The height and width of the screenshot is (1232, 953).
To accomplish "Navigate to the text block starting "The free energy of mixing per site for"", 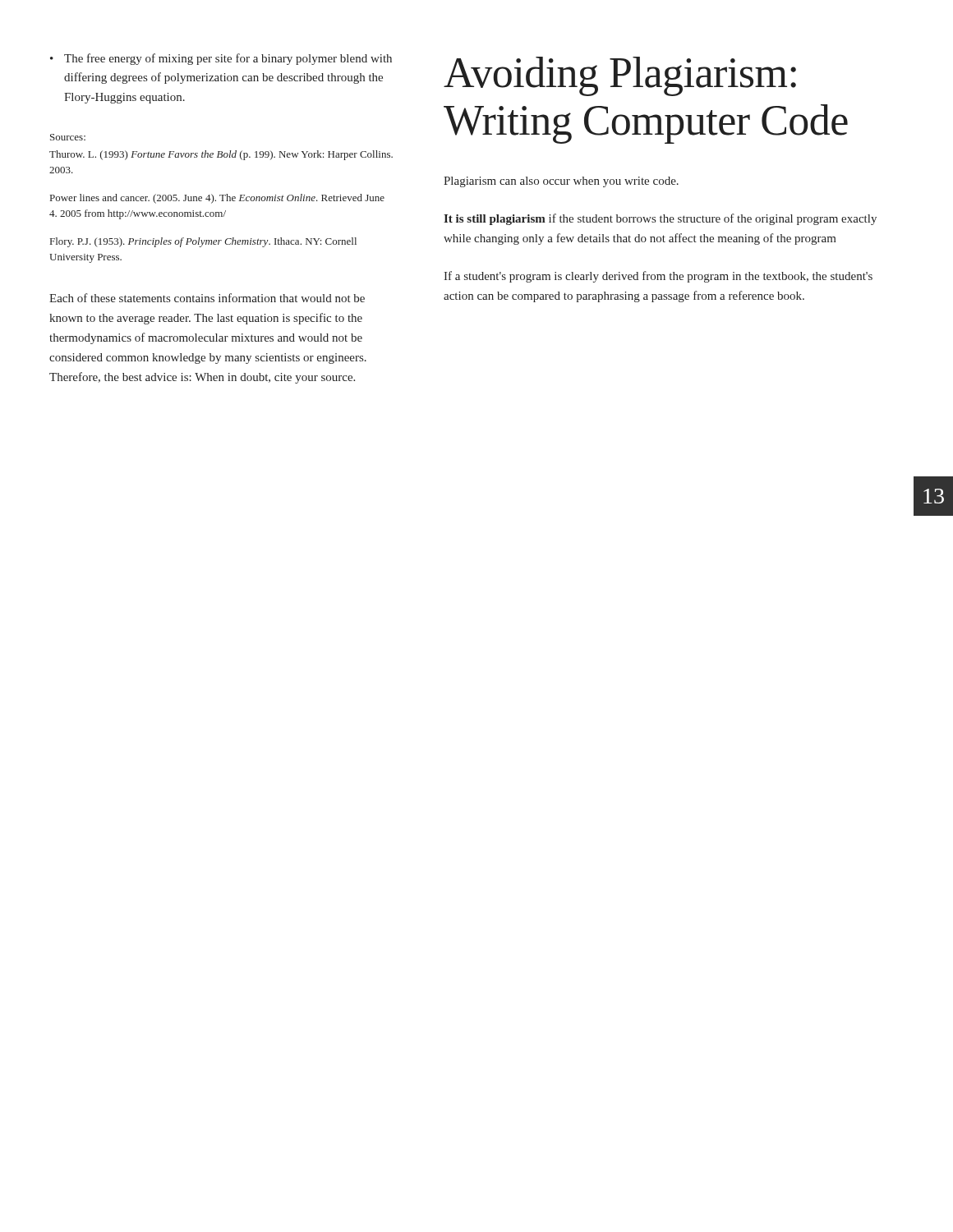I will (x=228, y=77).
